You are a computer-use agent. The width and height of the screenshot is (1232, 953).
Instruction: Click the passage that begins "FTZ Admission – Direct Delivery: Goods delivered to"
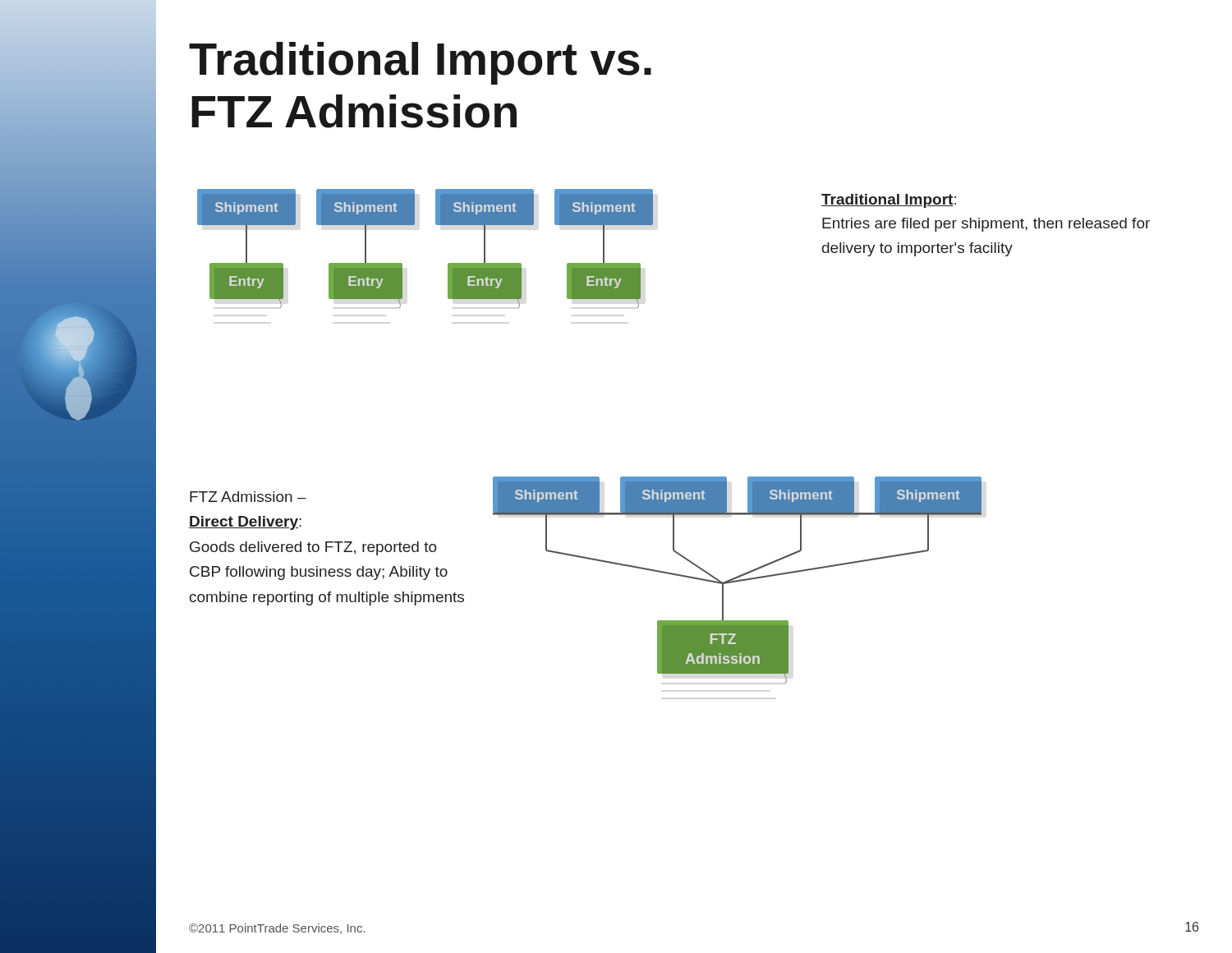[329, 547]
